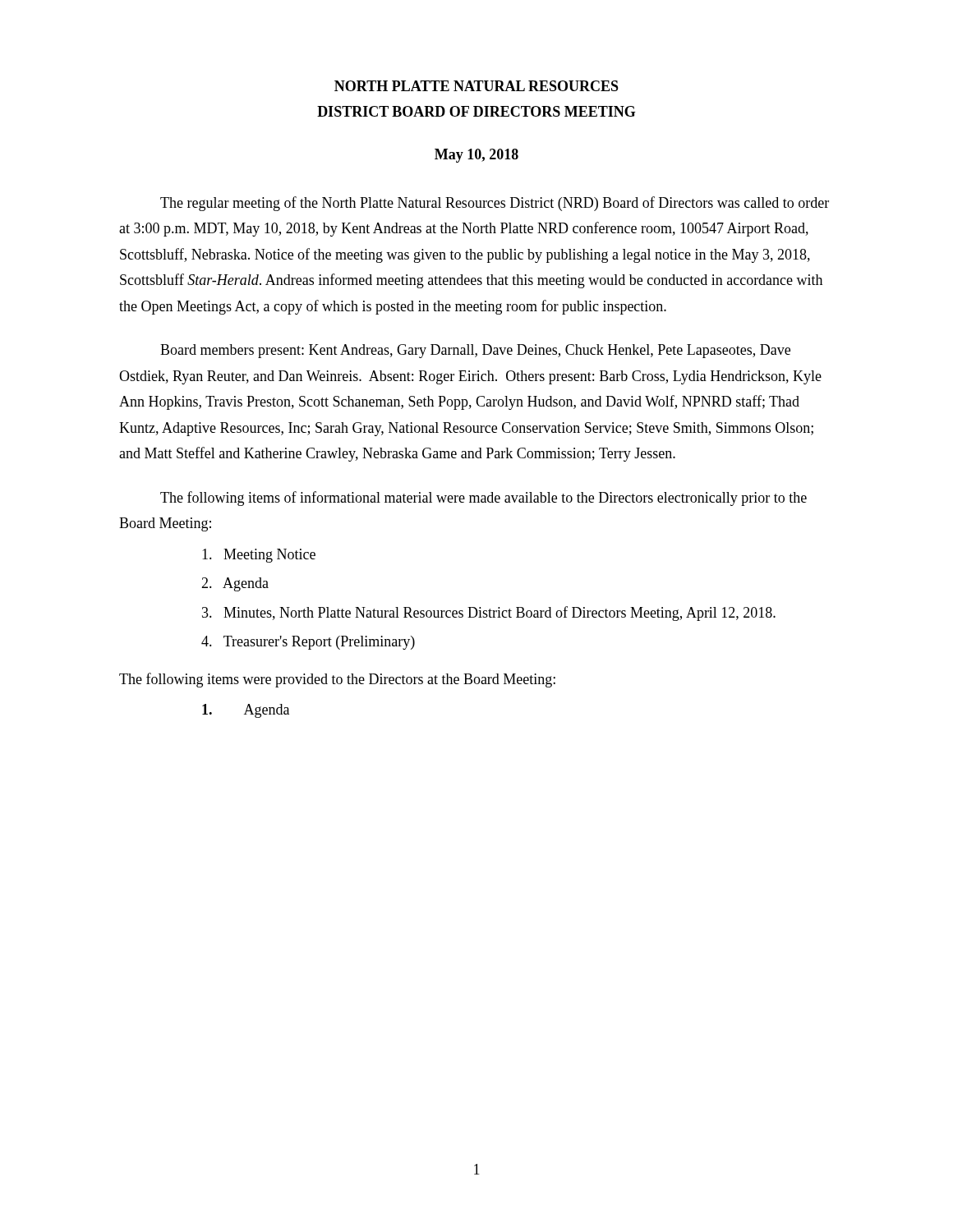Click on the element starting "The regular meeting of the"
953x1232 pixels.
point(474,254)
